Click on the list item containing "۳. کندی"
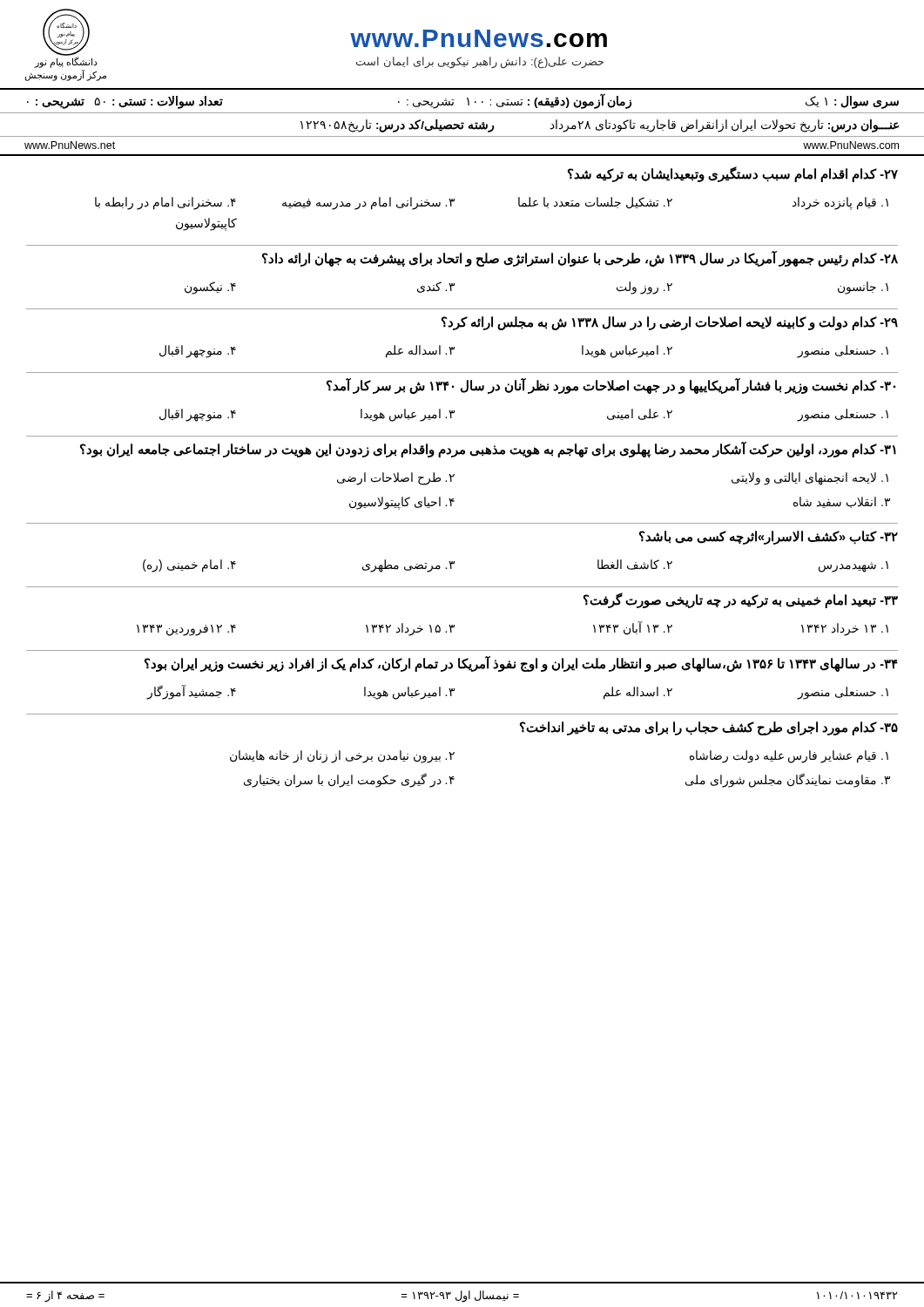The height and width of the screenshot is (1307, 924). (436, 286)
